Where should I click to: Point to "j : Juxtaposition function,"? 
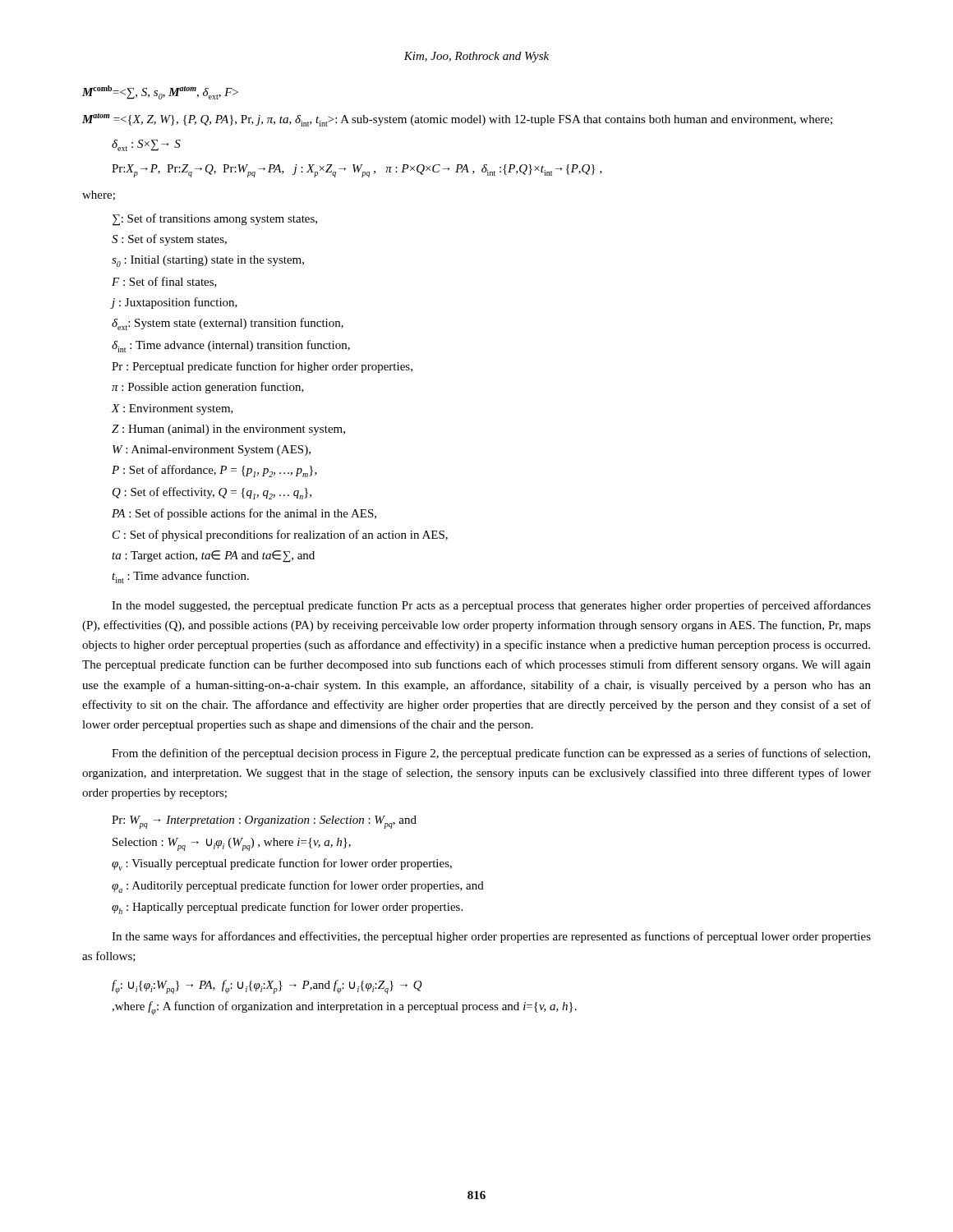click(175, 302)
